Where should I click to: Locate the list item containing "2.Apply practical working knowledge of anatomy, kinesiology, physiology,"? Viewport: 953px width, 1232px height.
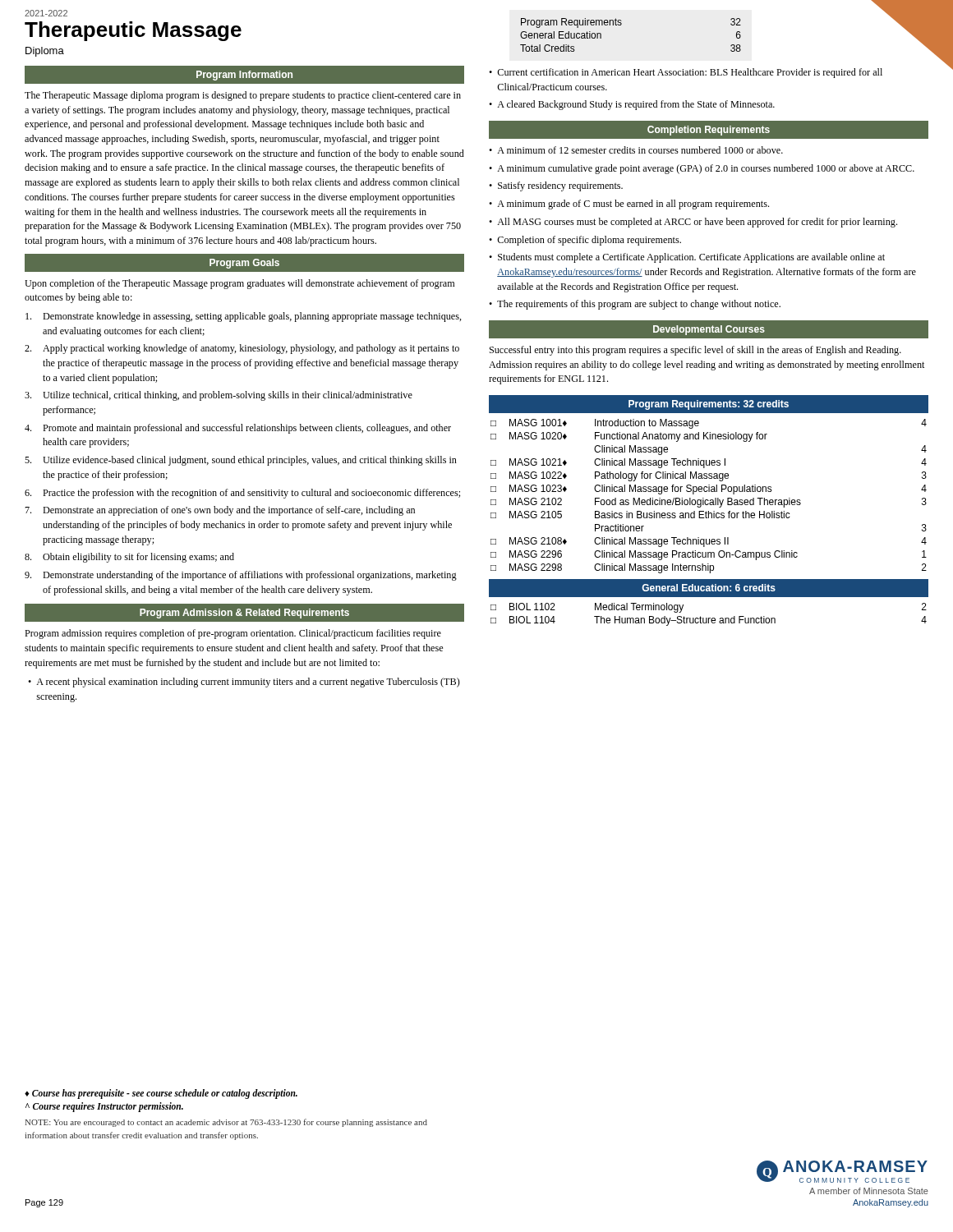(x=244, y=364)
